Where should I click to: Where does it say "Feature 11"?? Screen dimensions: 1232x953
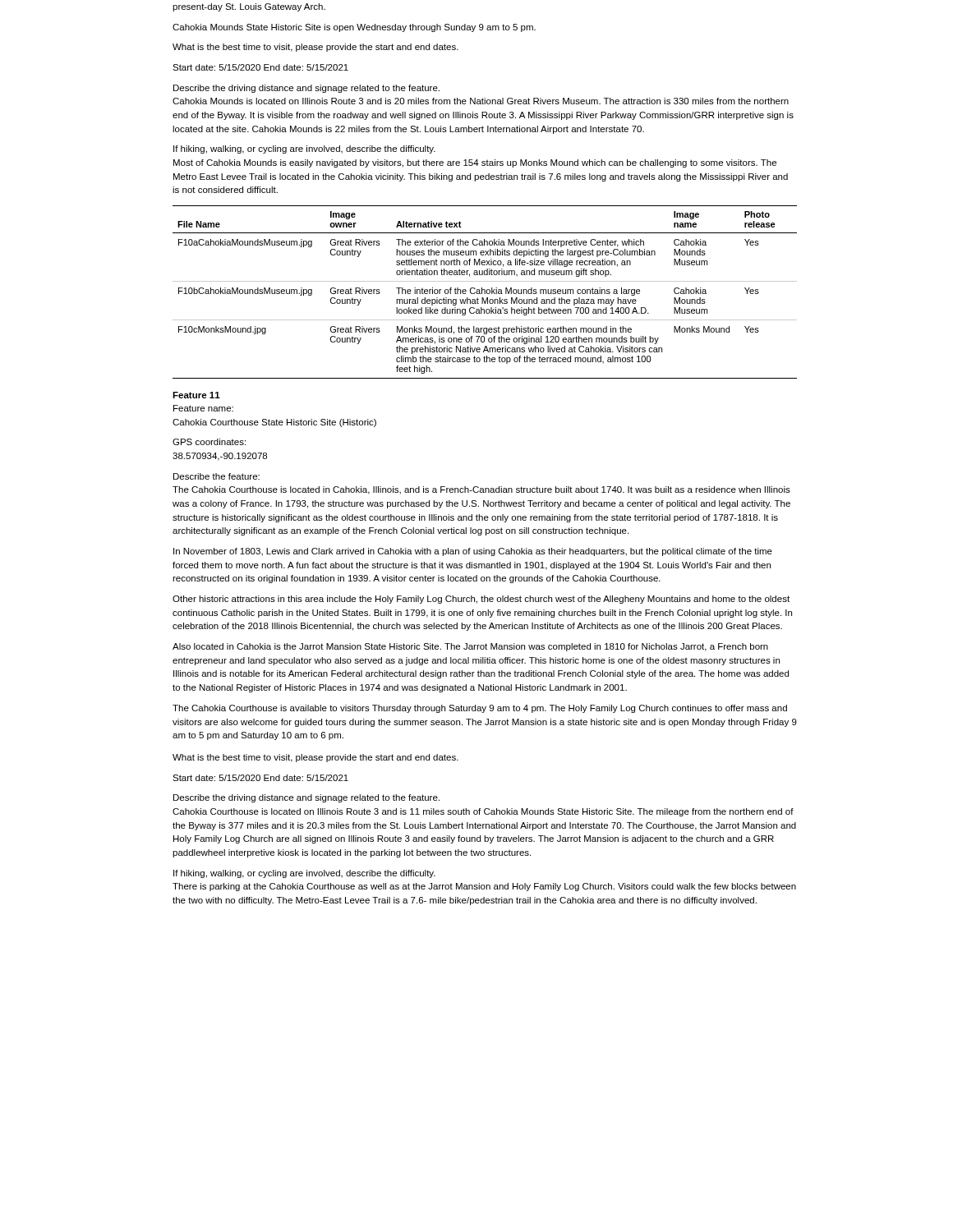(196, 395)
